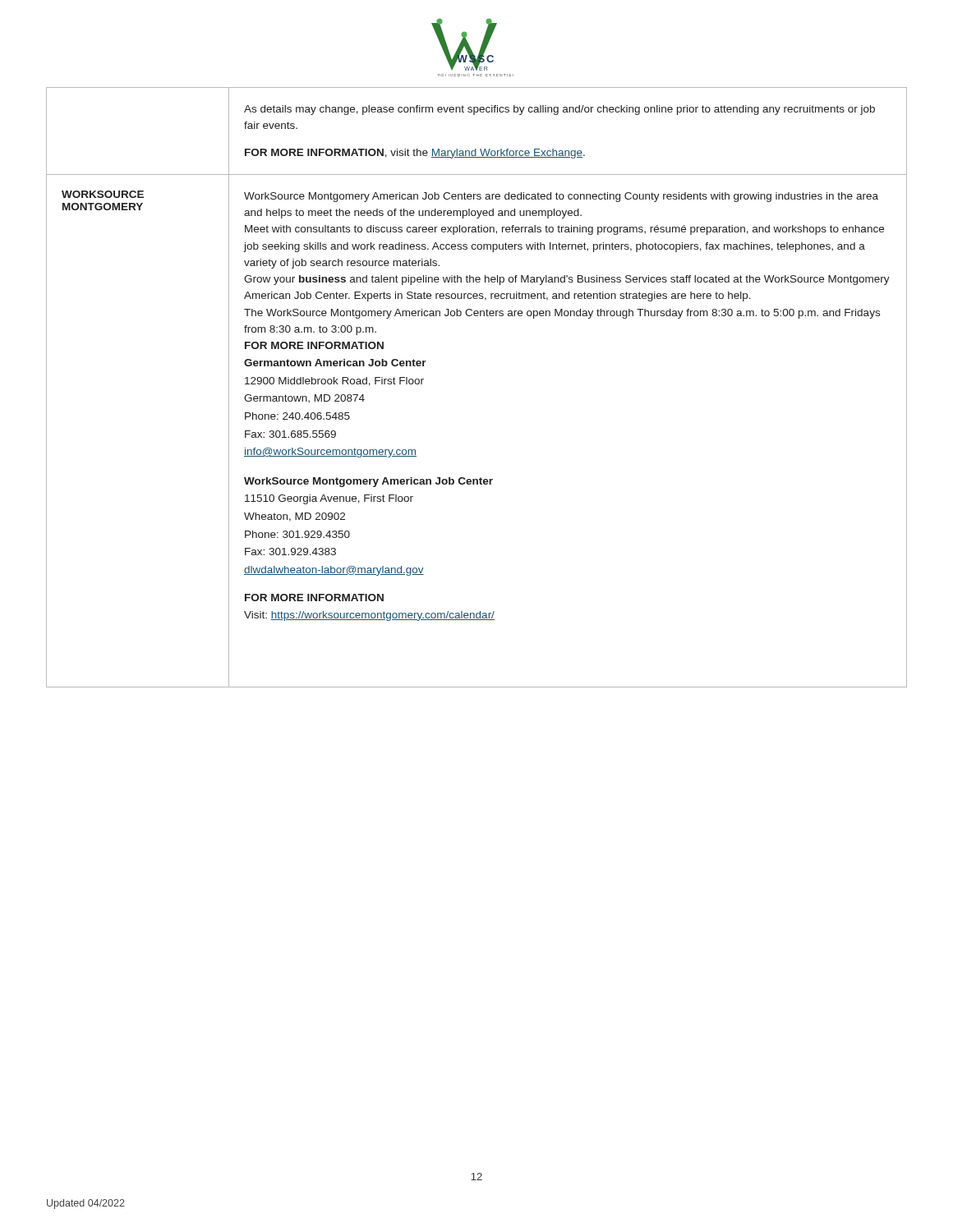Locate the block of text that opens with "As details may change,"
This screenshot has width=953, height=1232.
coord(559,110)
